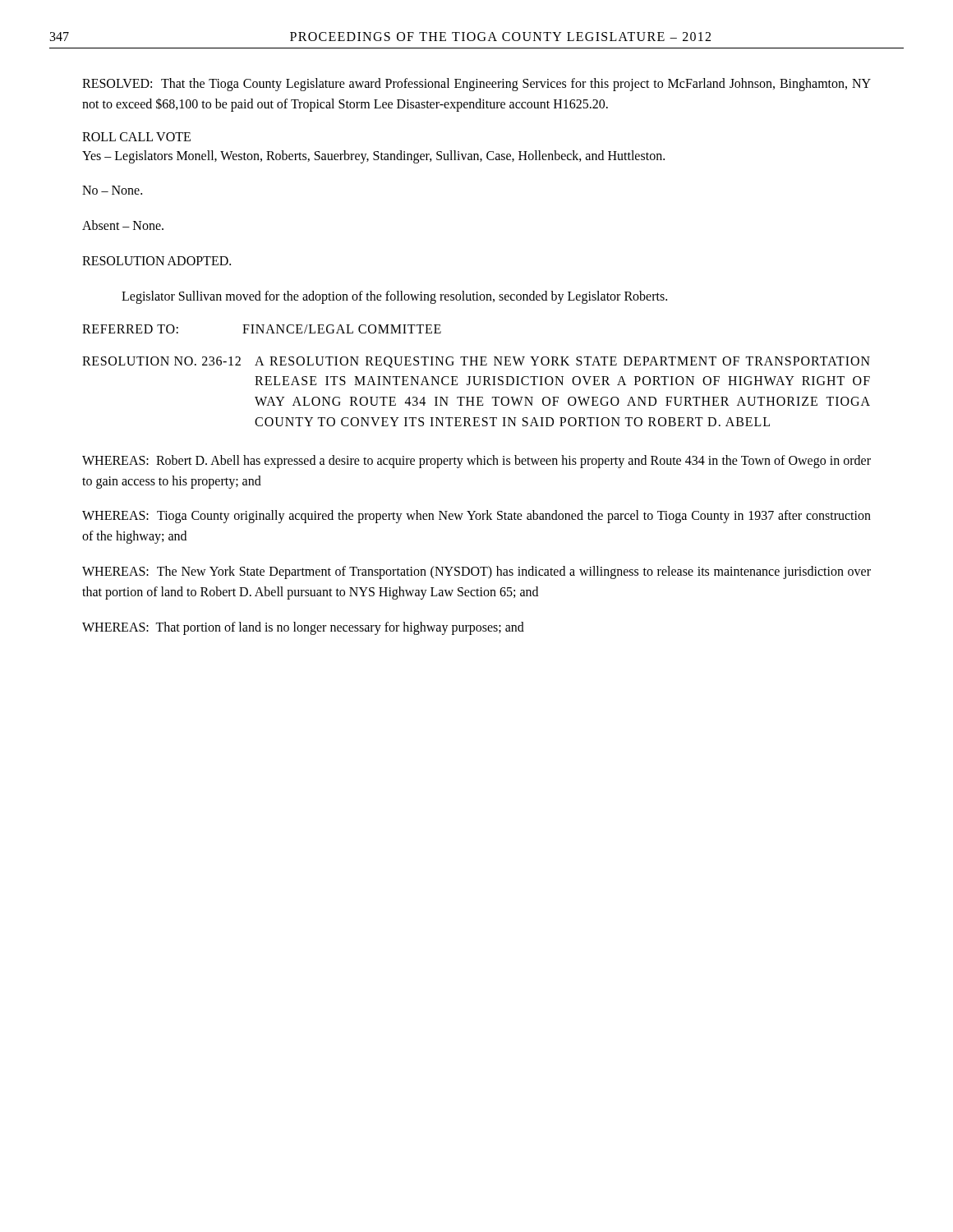Screen dimensions: 1232x953
Task: Locate the block of text that opens with "WHEREAS: The New York State Department of Transportation"
Action: tap(476, 582)
